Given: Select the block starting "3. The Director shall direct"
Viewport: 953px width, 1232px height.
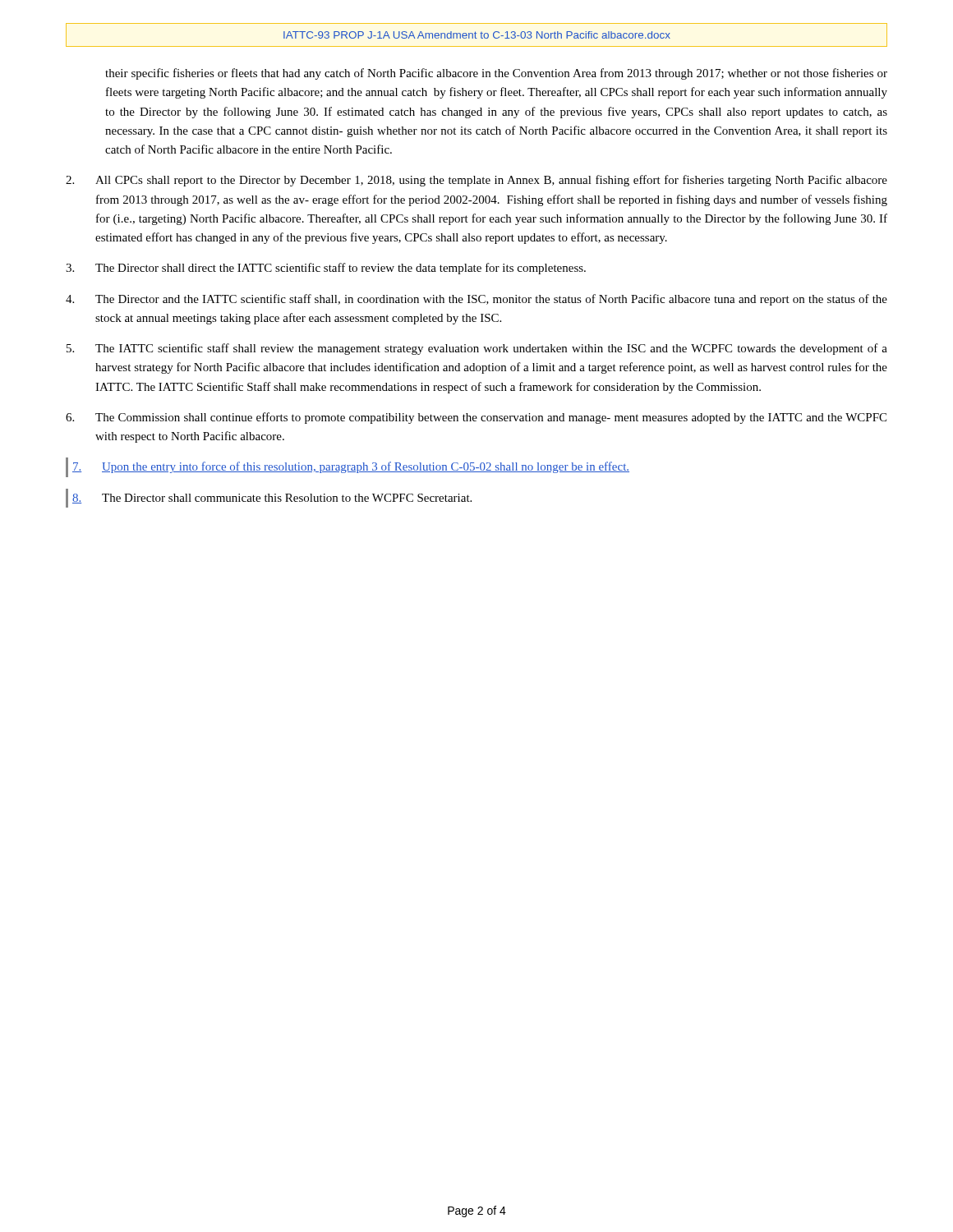Looking at the screenshot, I should (476, 269).
